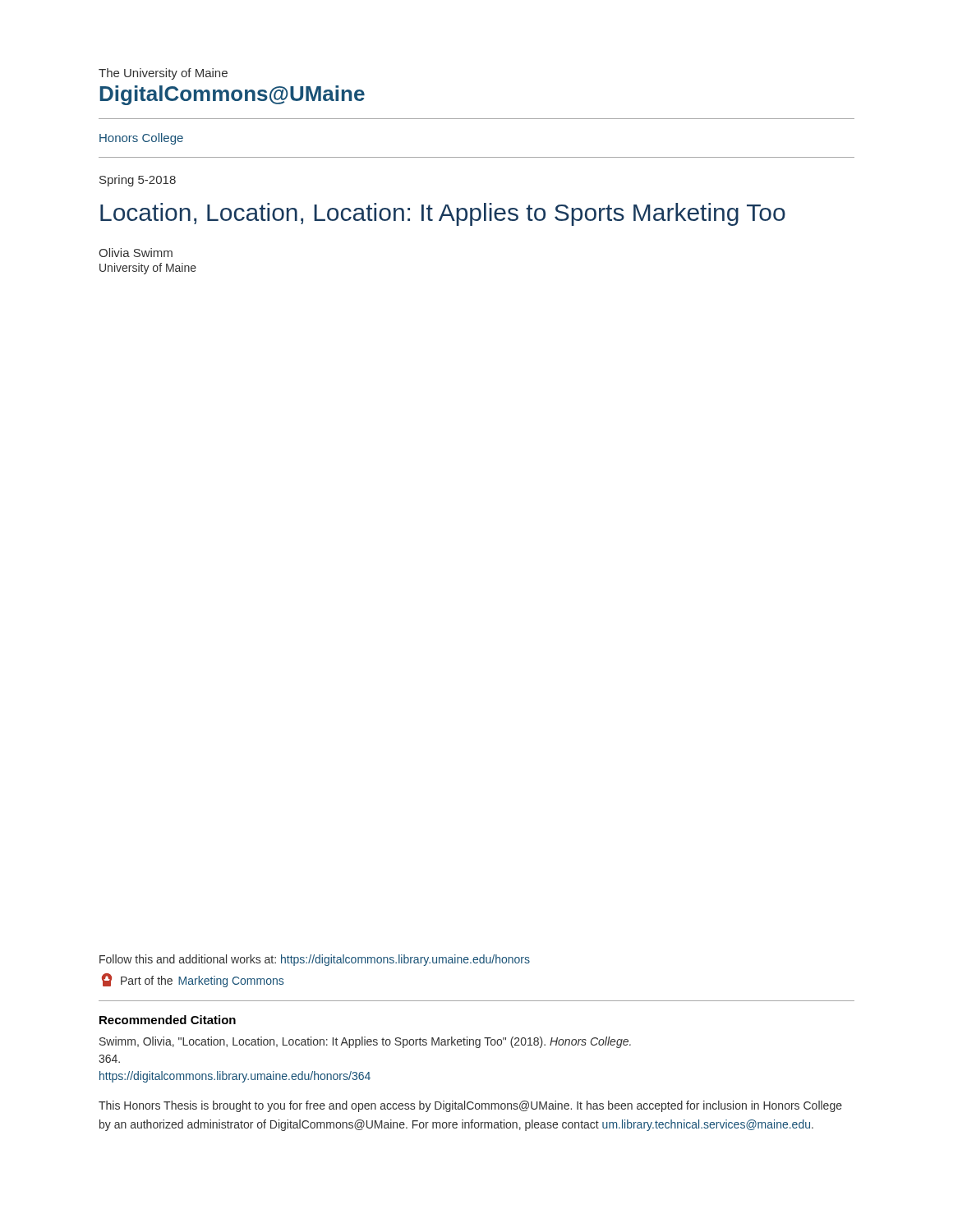This screenshot has width=953, height=1232.
Task: Click on the region starting "Recommended Citation"
Action: 167,1020
